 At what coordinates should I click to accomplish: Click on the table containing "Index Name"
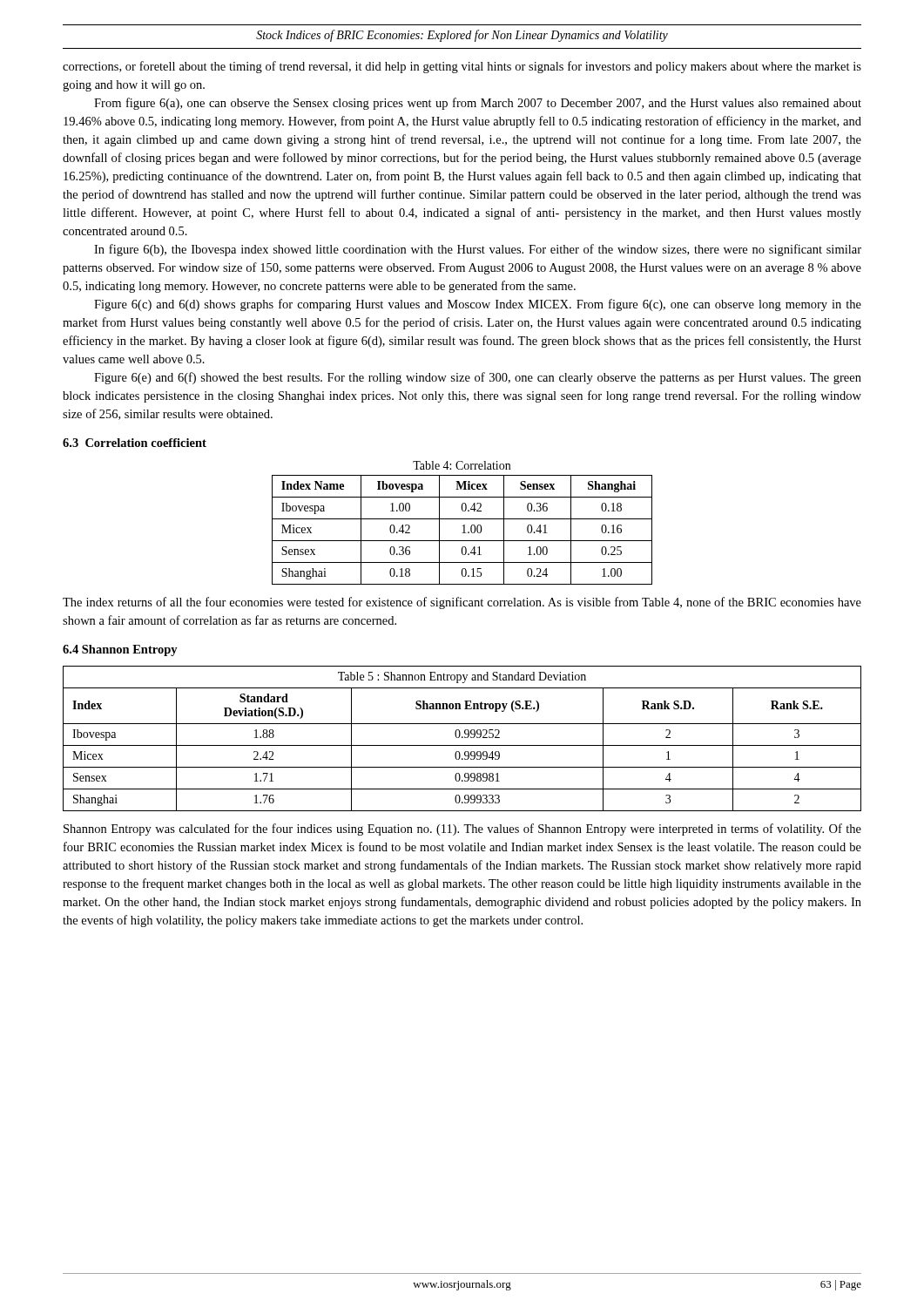point(462,522)
